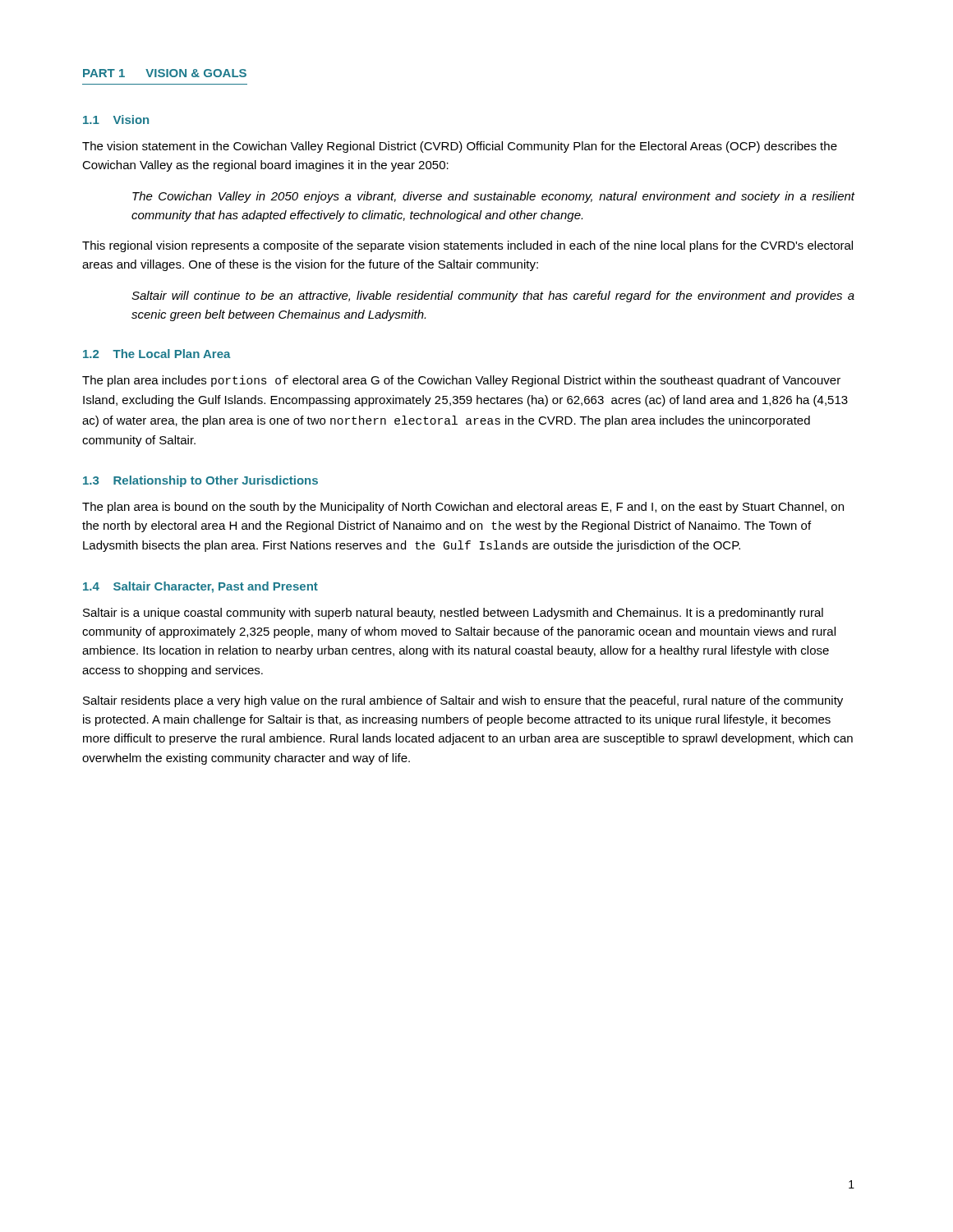Locate the text block that reads "This regional vision represents a composite"
This screenshot has width=953, height=1232.
coord(468,255)
